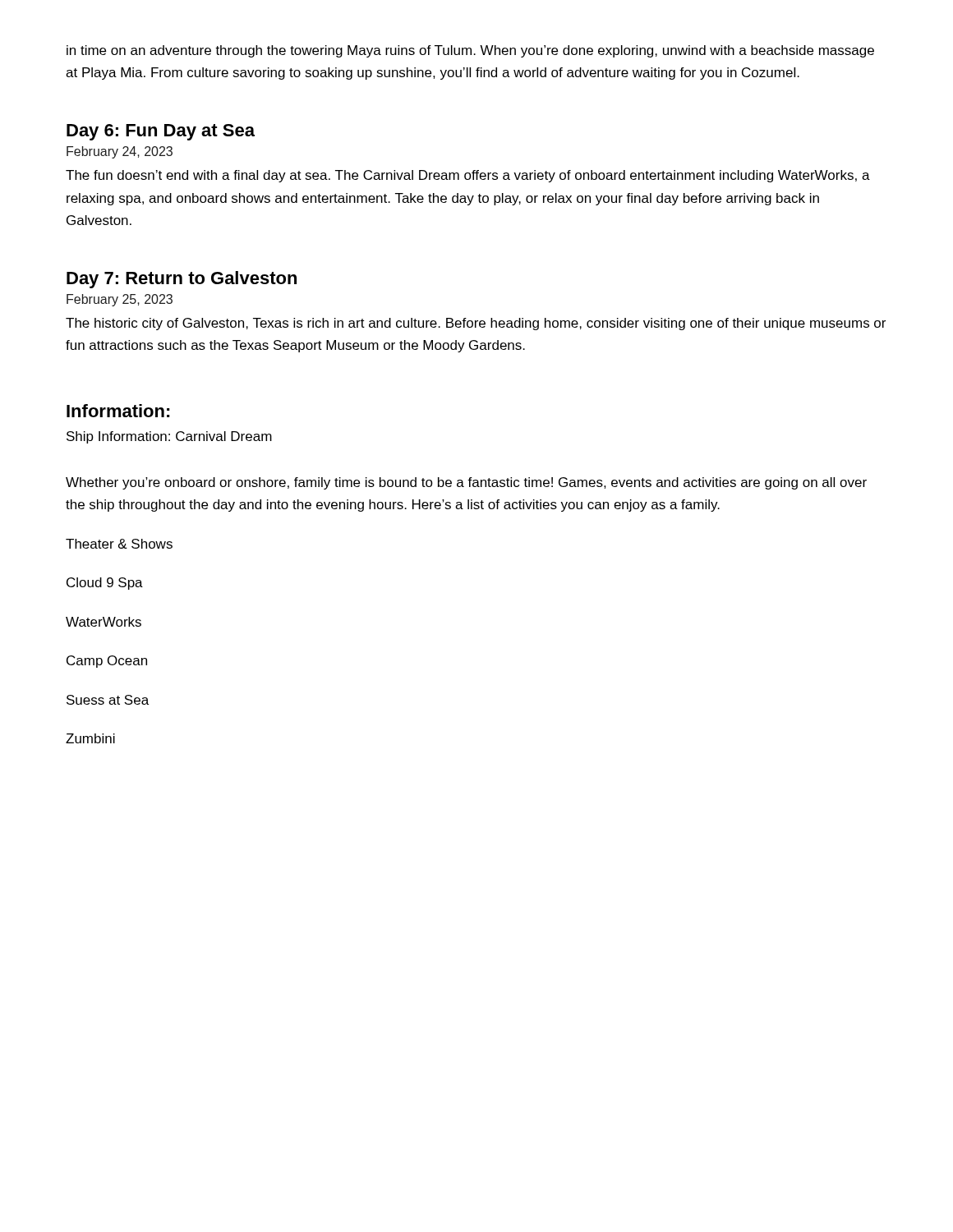Select the list item that says "Camp Ocean"
This screenshot has height=1232, width=953.
[x=107, y=661]
